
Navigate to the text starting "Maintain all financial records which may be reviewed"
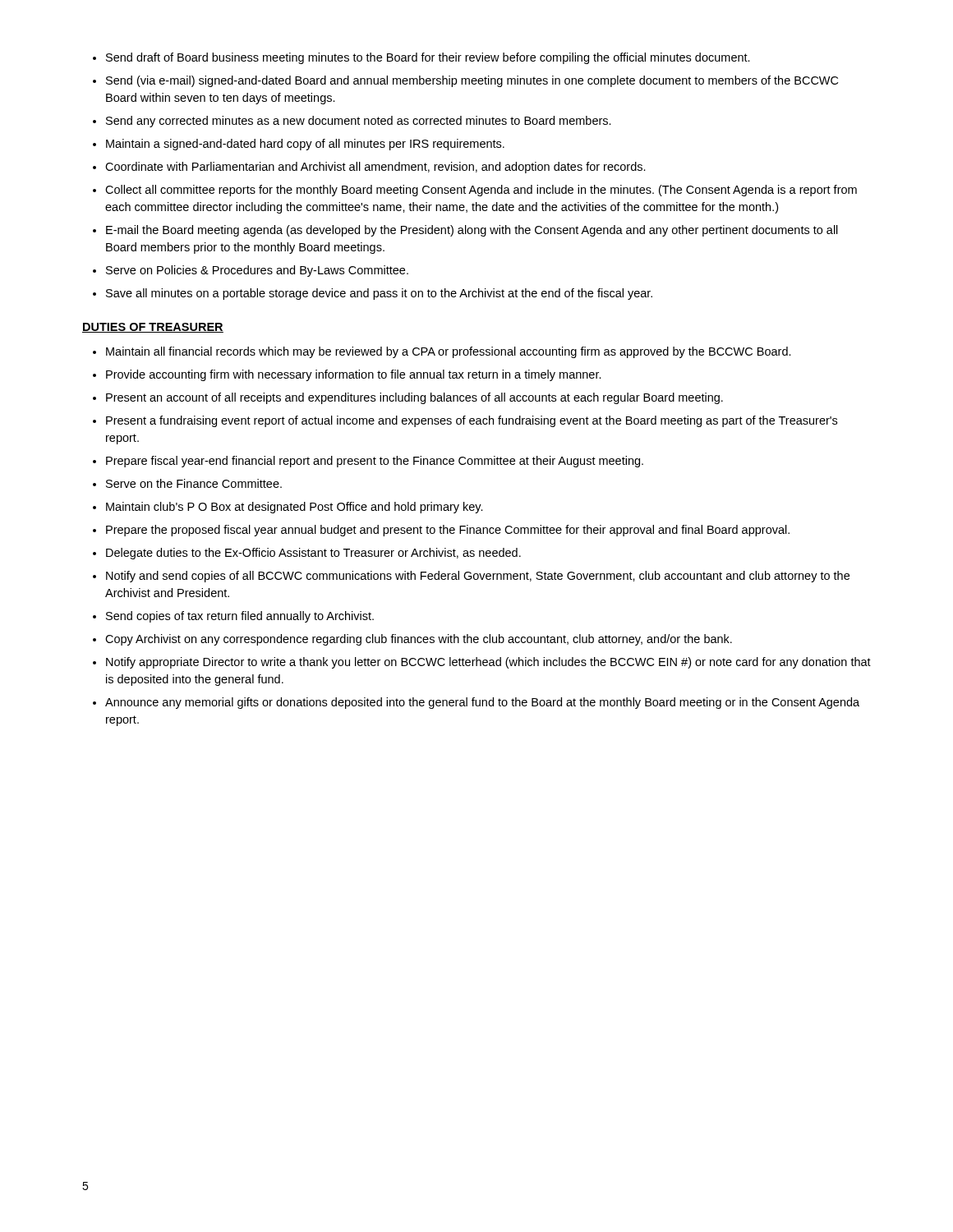(488, 352)
